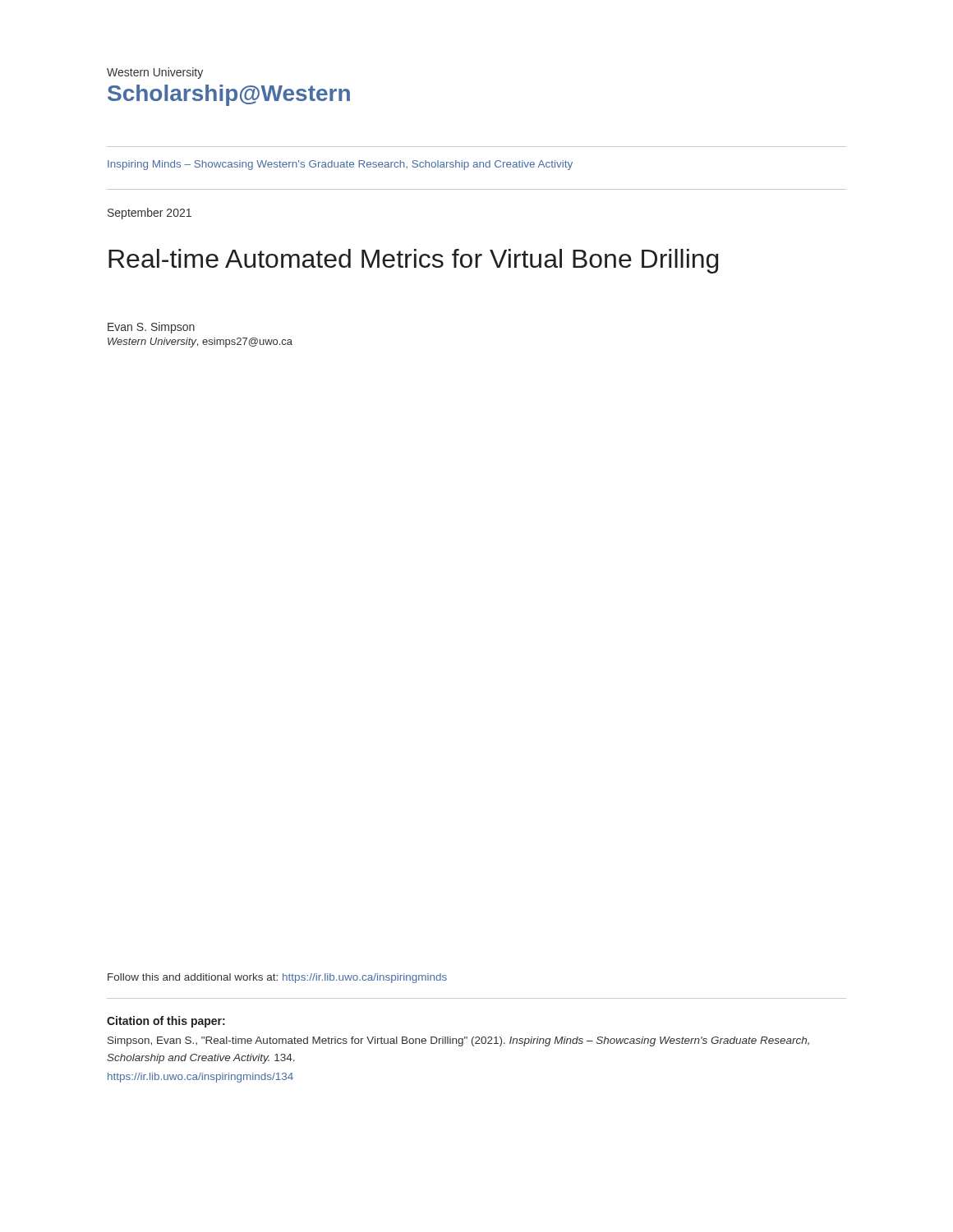Image resolution: width=953 pixels, height=1232 pixels.
Task: Locate the block of text that opens with "Inspiring Minds – Showcasing Western's Graduate Research,"
Action: pos(340,164)
